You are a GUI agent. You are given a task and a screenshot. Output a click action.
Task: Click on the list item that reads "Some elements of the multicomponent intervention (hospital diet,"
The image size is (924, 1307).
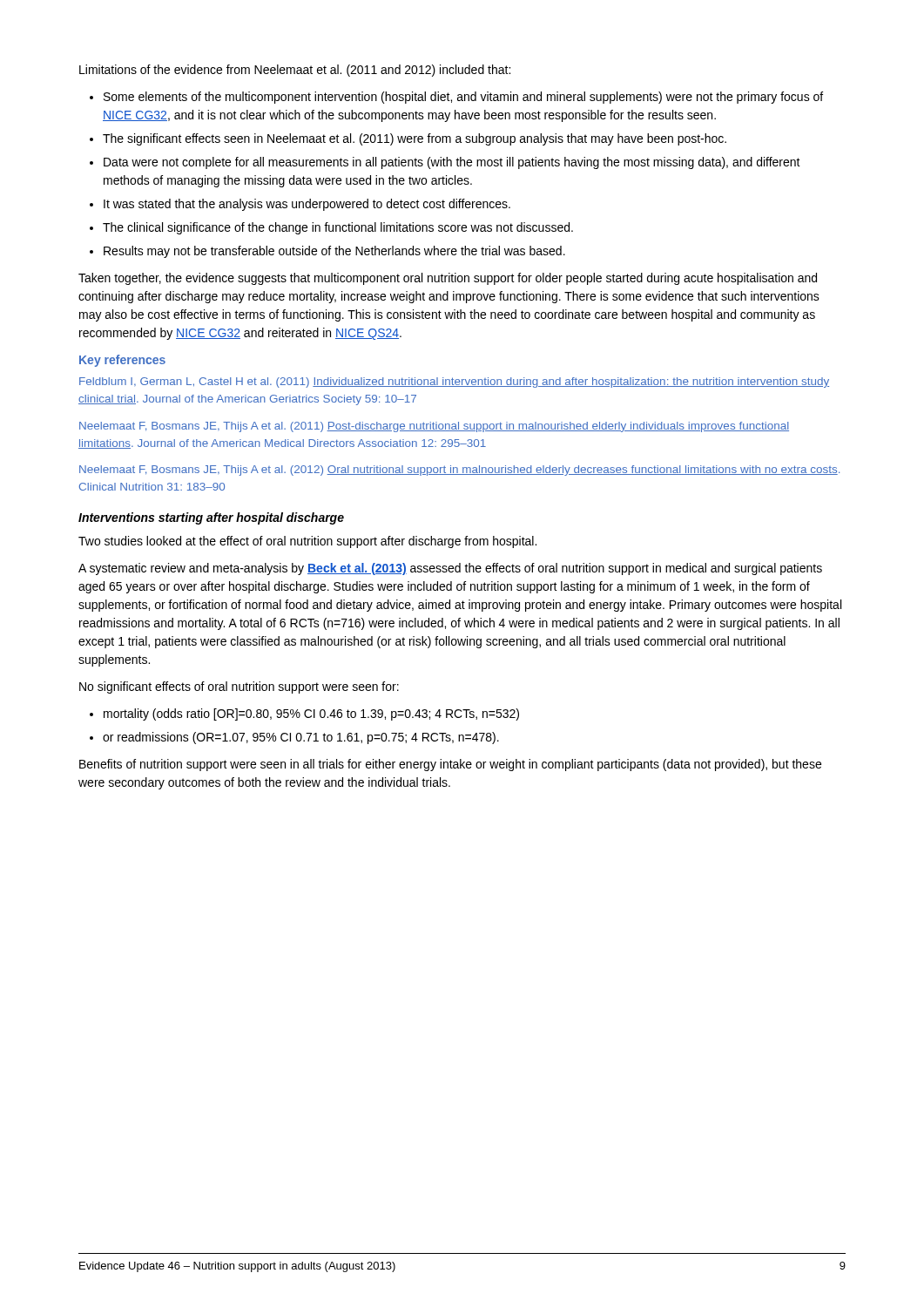tap(474, 106)
